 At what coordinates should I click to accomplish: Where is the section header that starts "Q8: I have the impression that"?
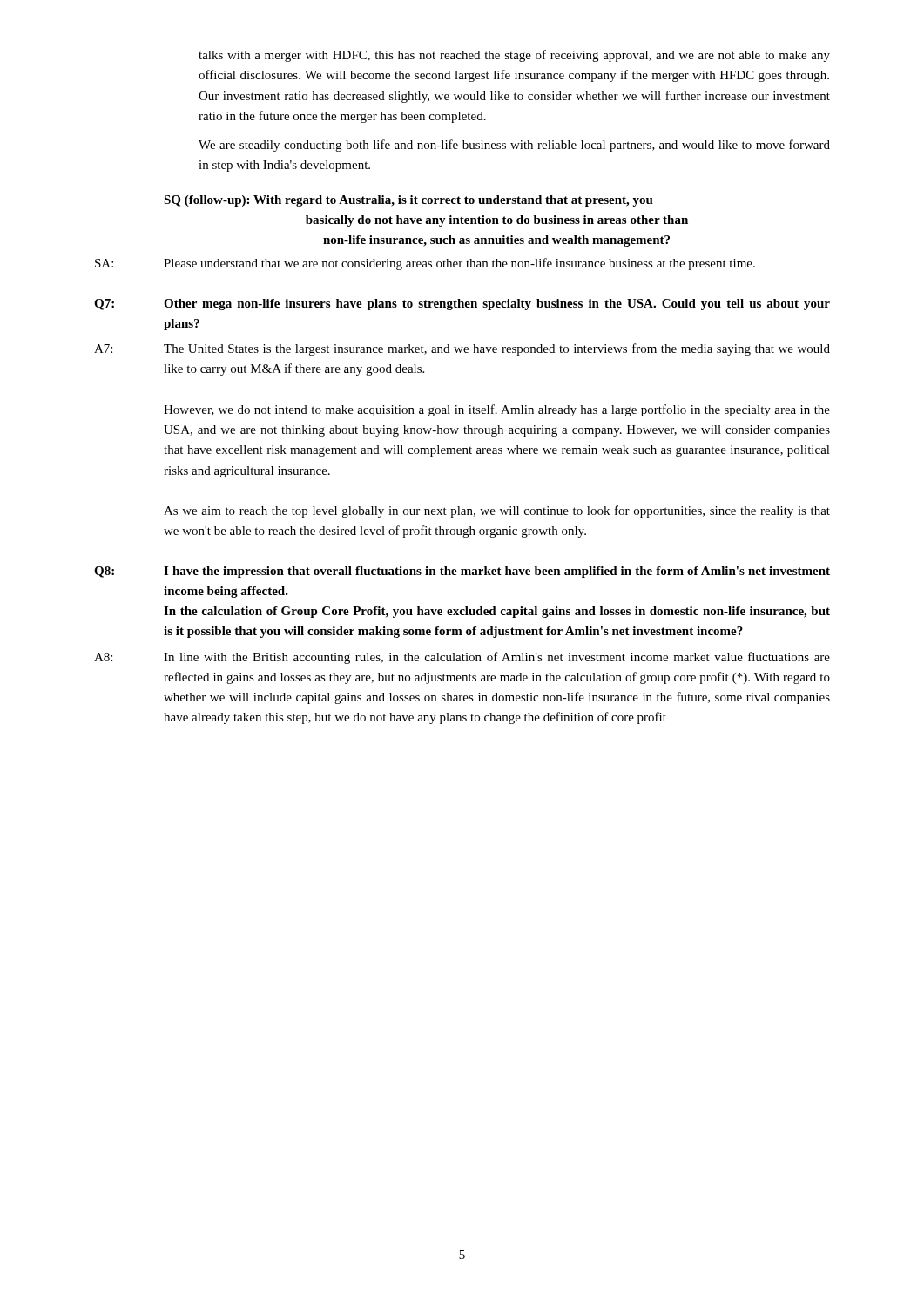click(462, 601)
